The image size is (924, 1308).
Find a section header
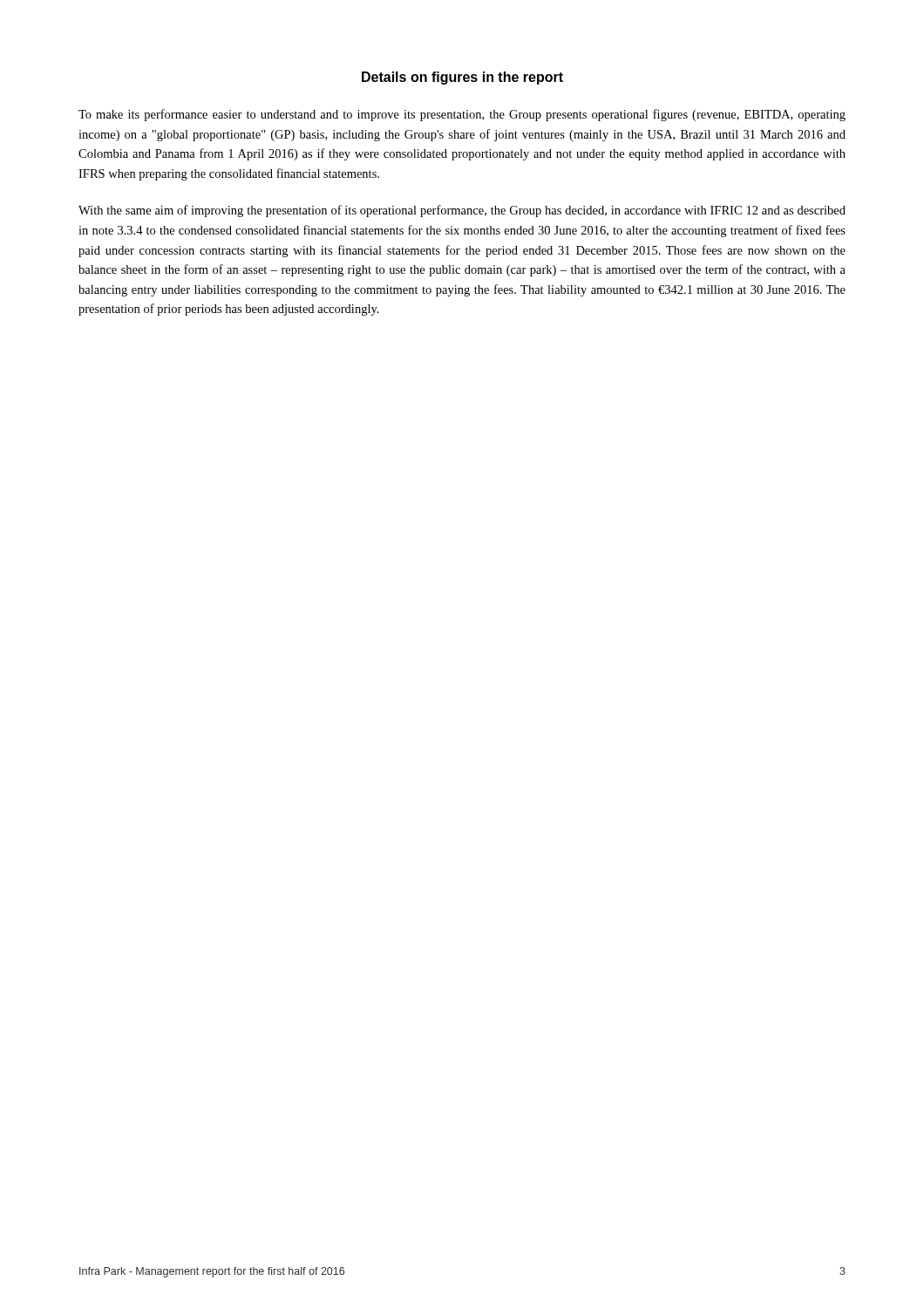[462, 77]
